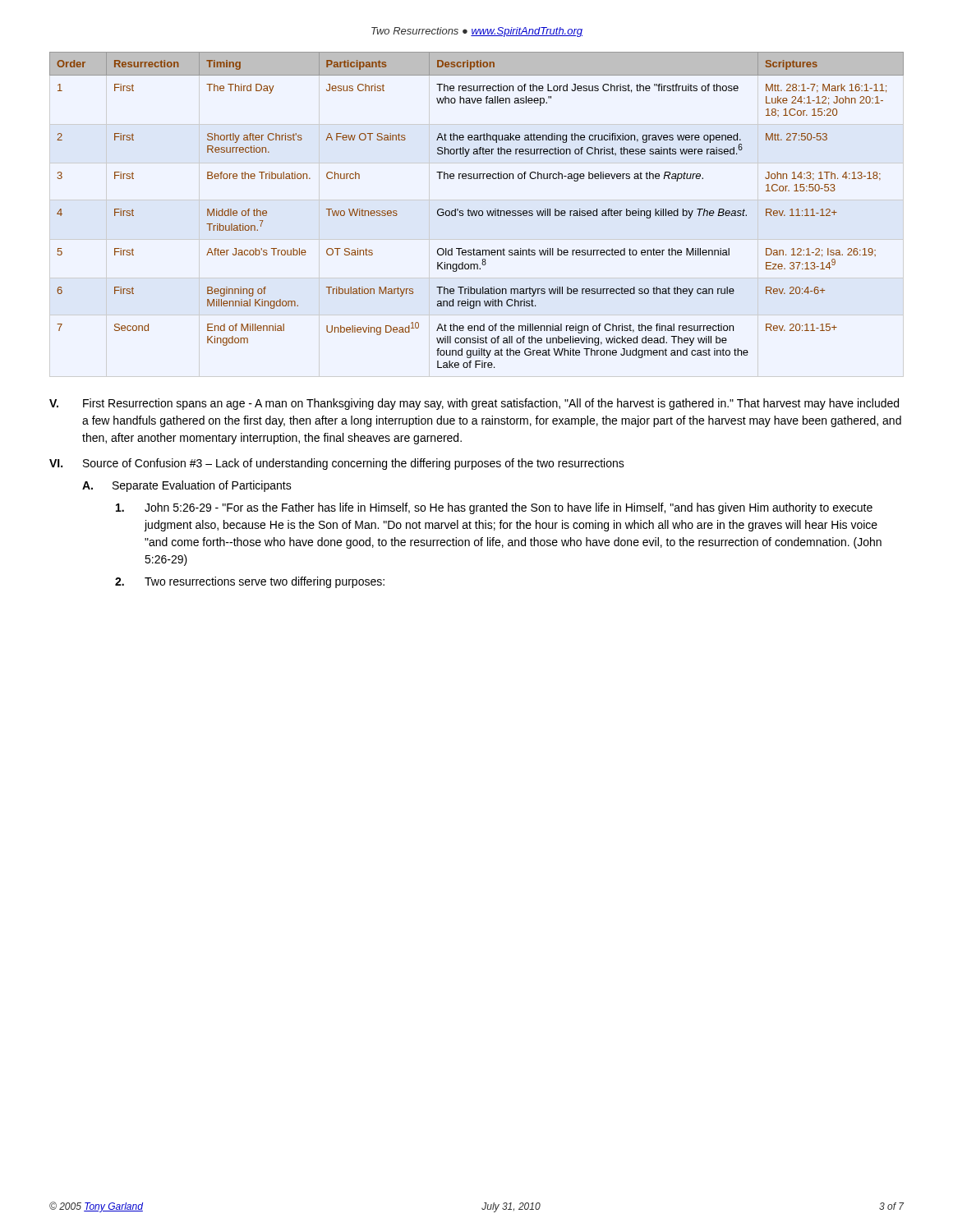The width and height of the screenshot is (953, 1232).
Task: Locate the block of text that opens with "A. Separate Evaluation of"
Action: (187, 486)
